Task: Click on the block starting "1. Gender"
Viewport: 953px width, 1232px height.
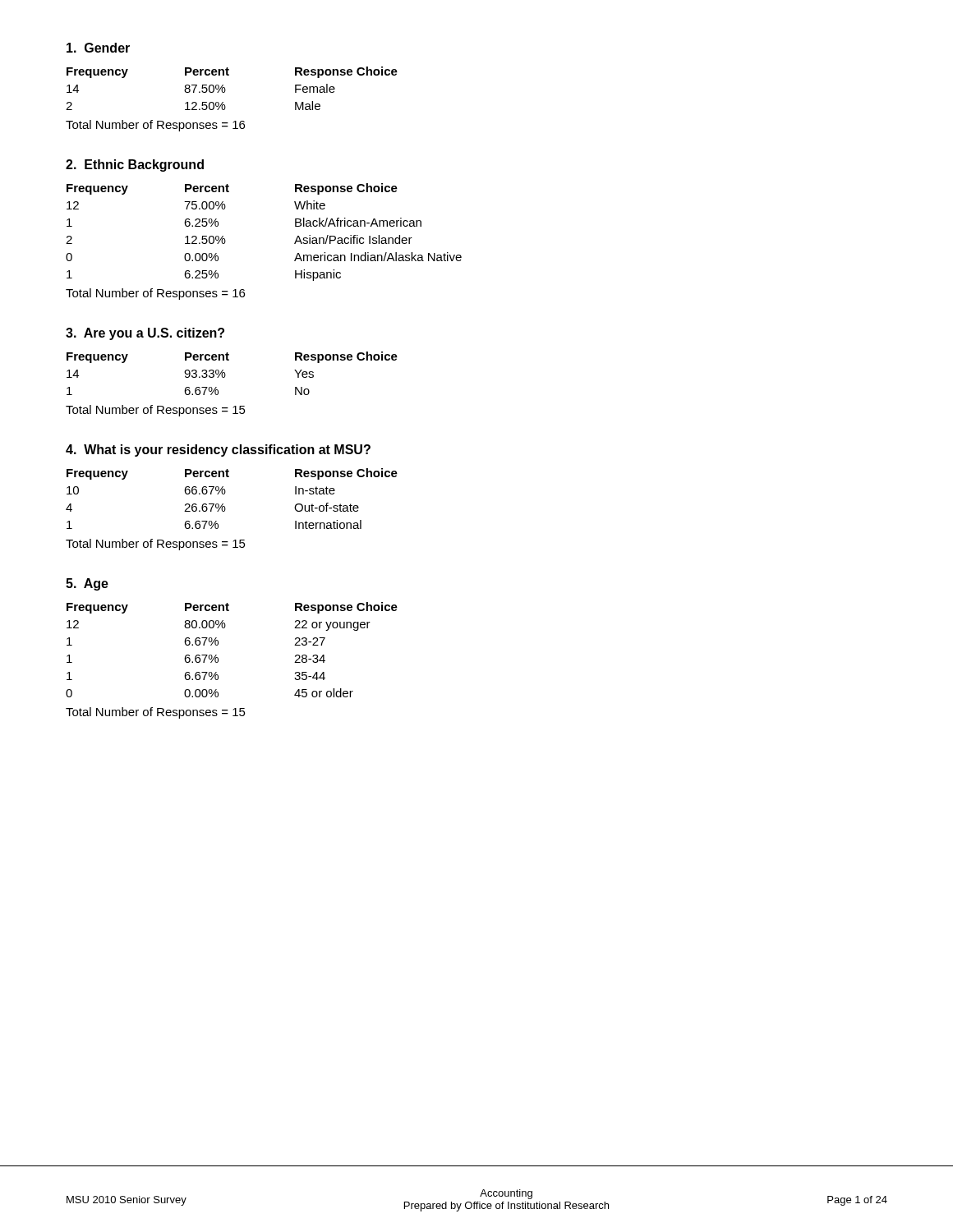Action: click(98, 48)
